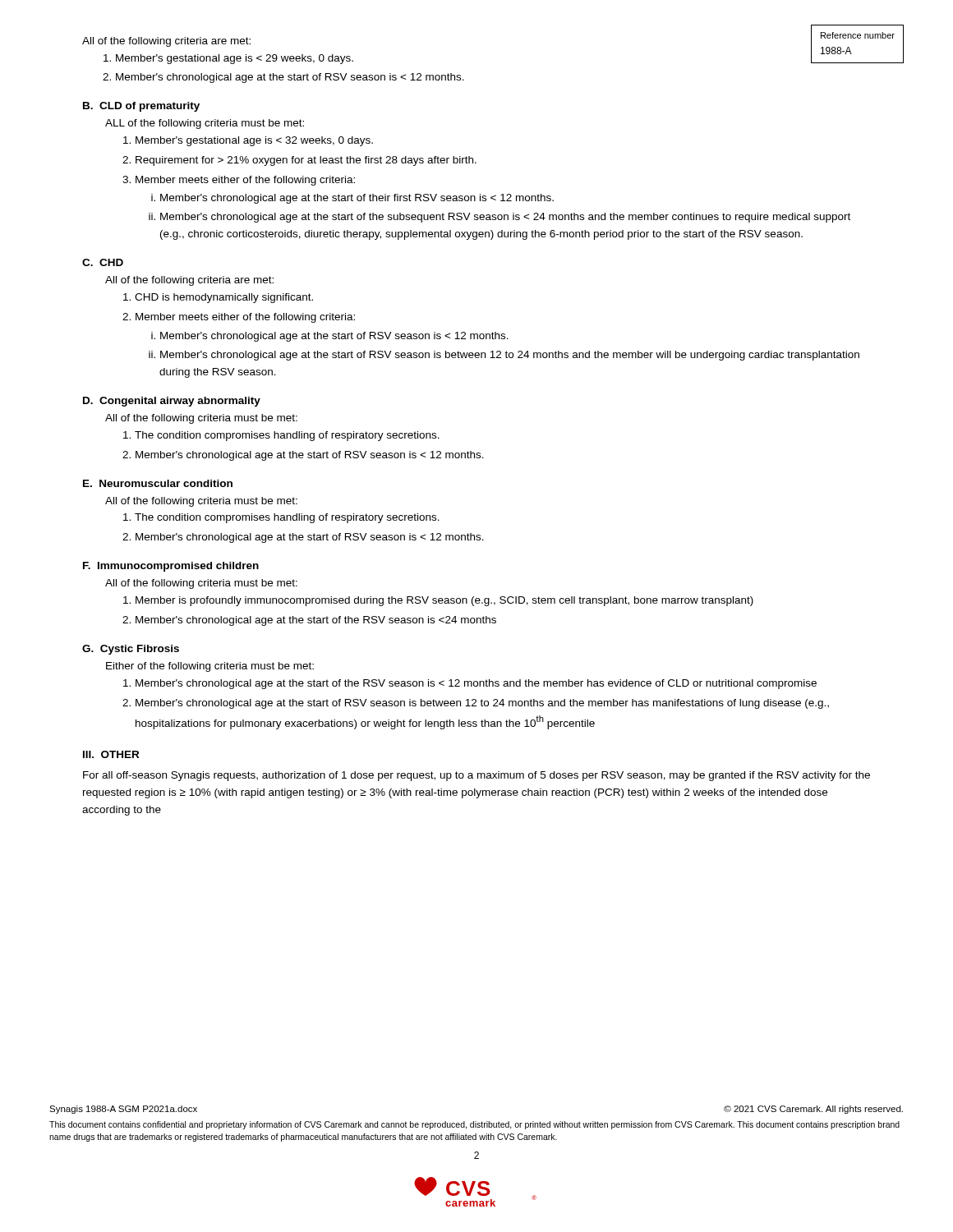This screenshot has height=1232, width=953.
Task: Locate the text block with the text "For all off-season"
Action: click(x=476, y=792)
